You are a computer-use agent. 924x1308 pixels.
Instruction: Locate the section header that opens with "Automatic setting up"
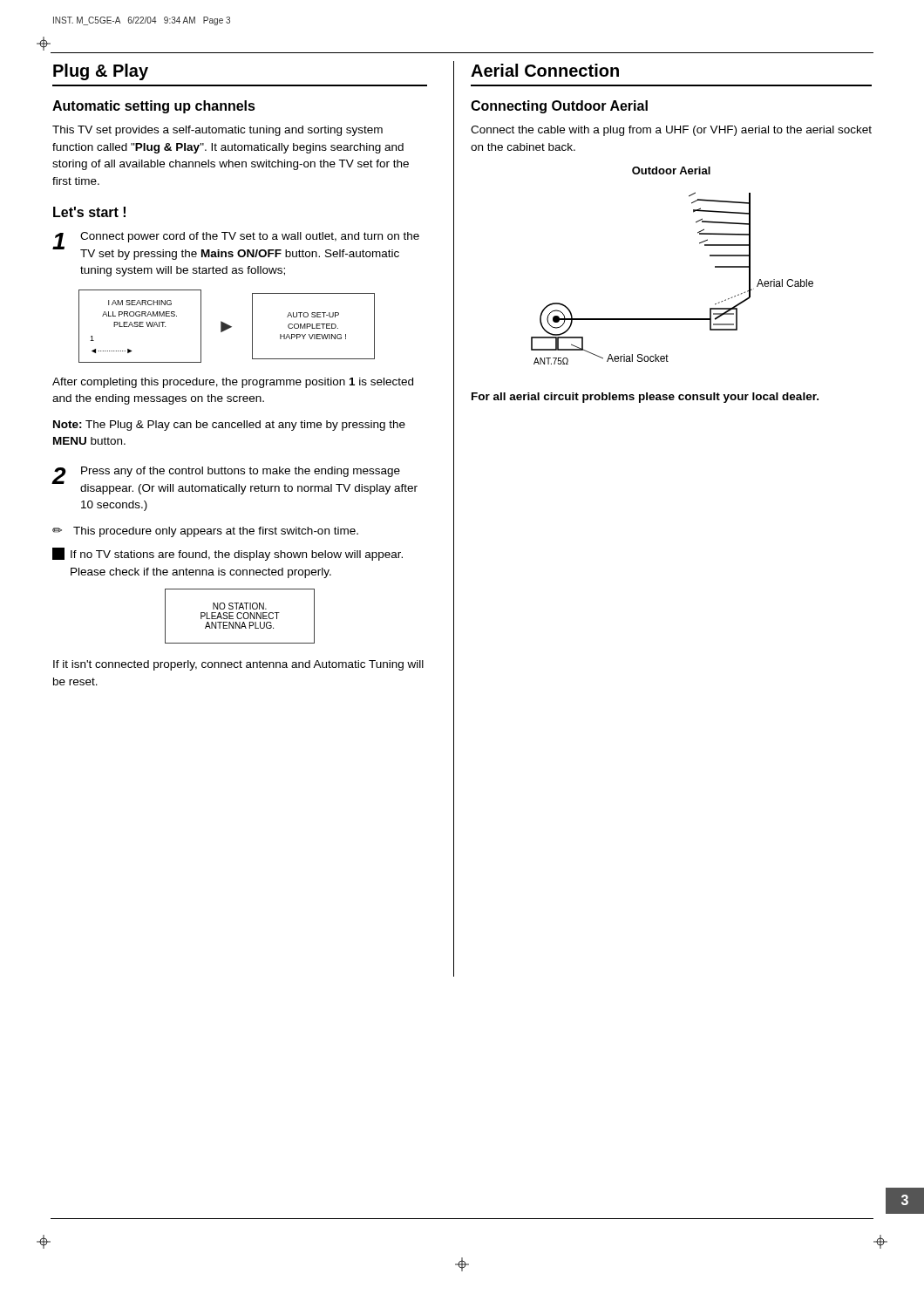154,106
